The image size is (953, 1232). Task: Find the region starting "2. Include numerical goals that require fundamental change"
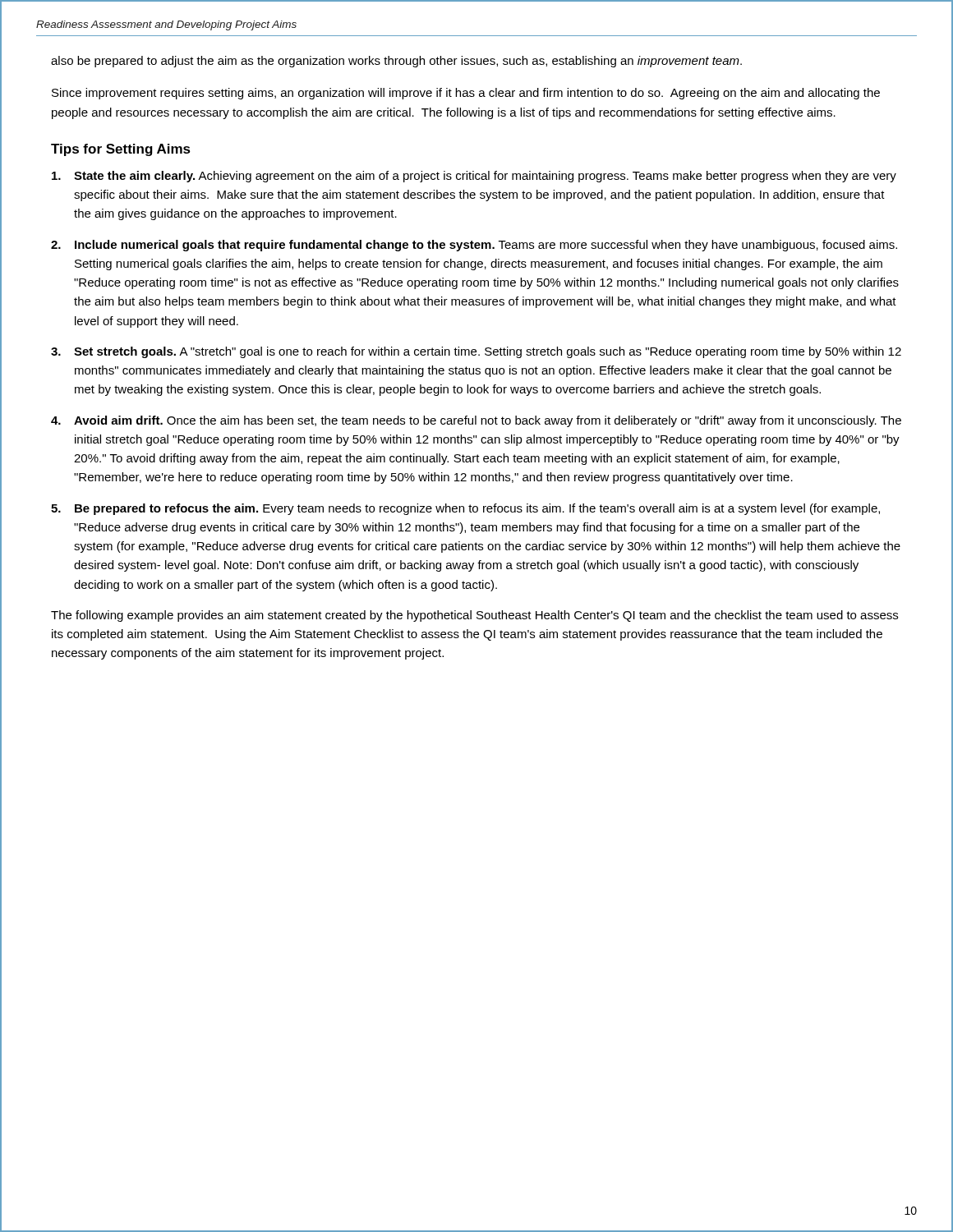pyautogui.click(x=476, y=282)
